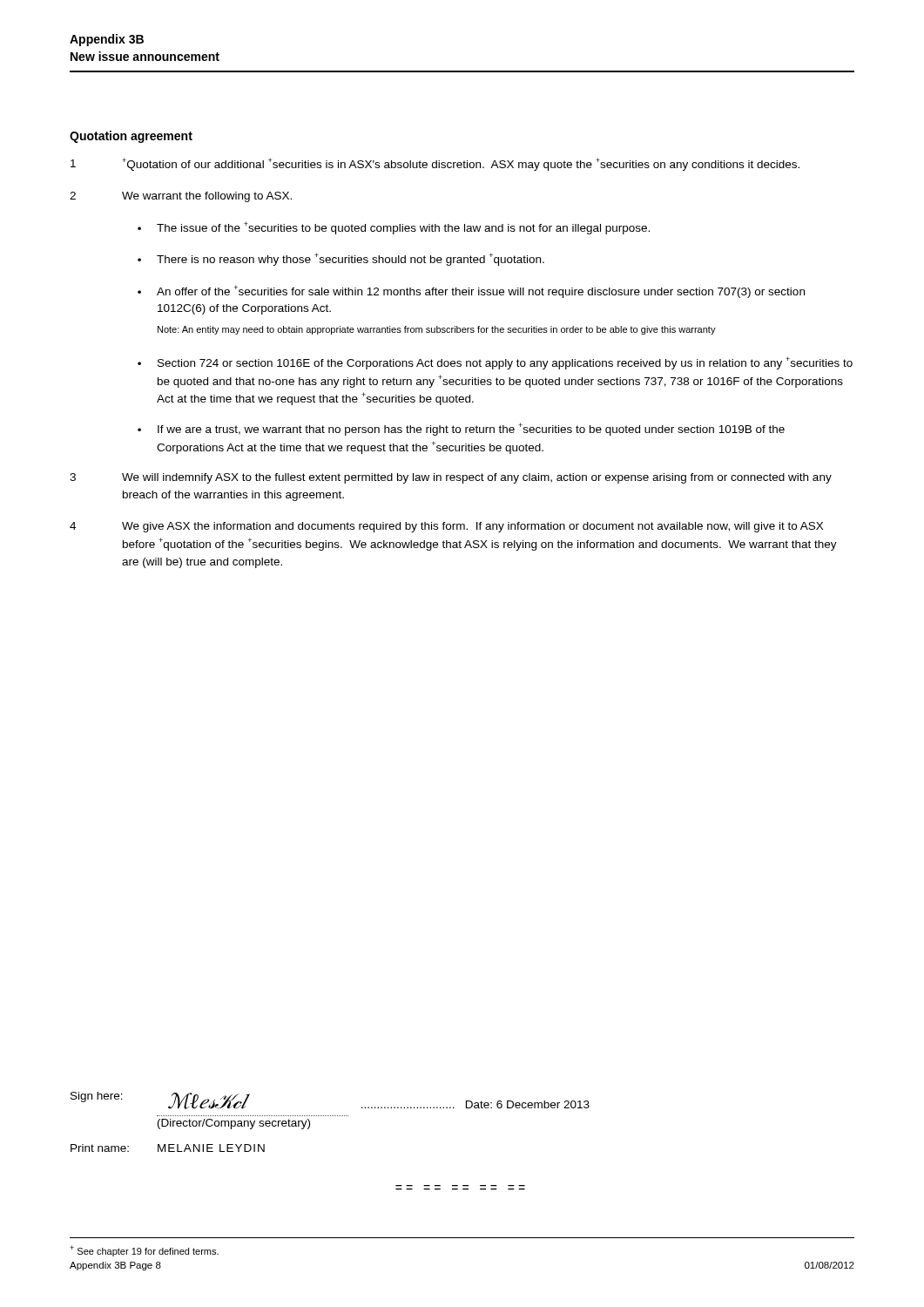Find the list item that reads "2 We warrant"
The width and height of the screenshot is (924, 1307).
click(181, 197)
